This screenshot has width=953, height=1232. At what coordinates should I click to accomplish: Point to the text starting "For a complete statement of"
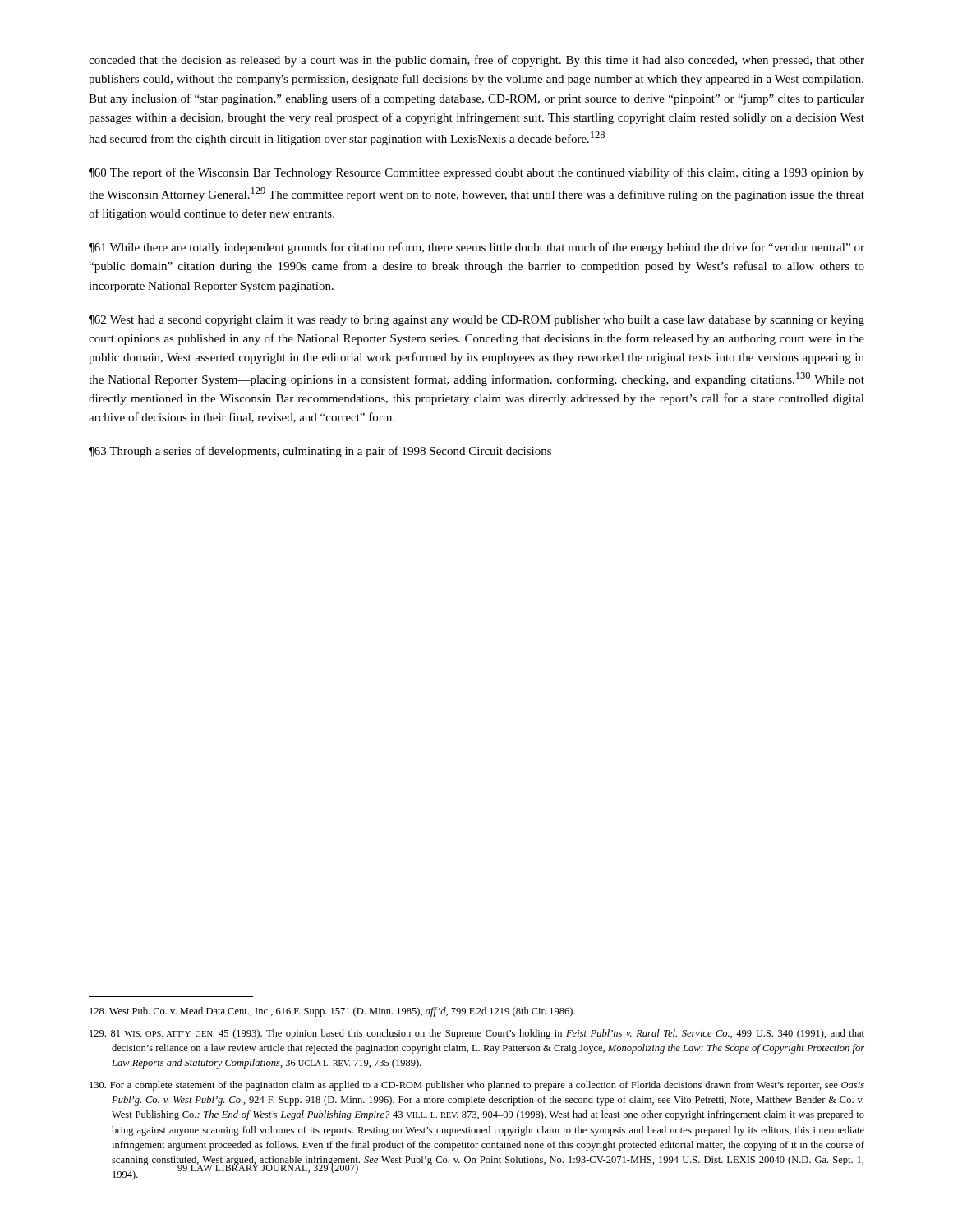tap(476, 1130)
